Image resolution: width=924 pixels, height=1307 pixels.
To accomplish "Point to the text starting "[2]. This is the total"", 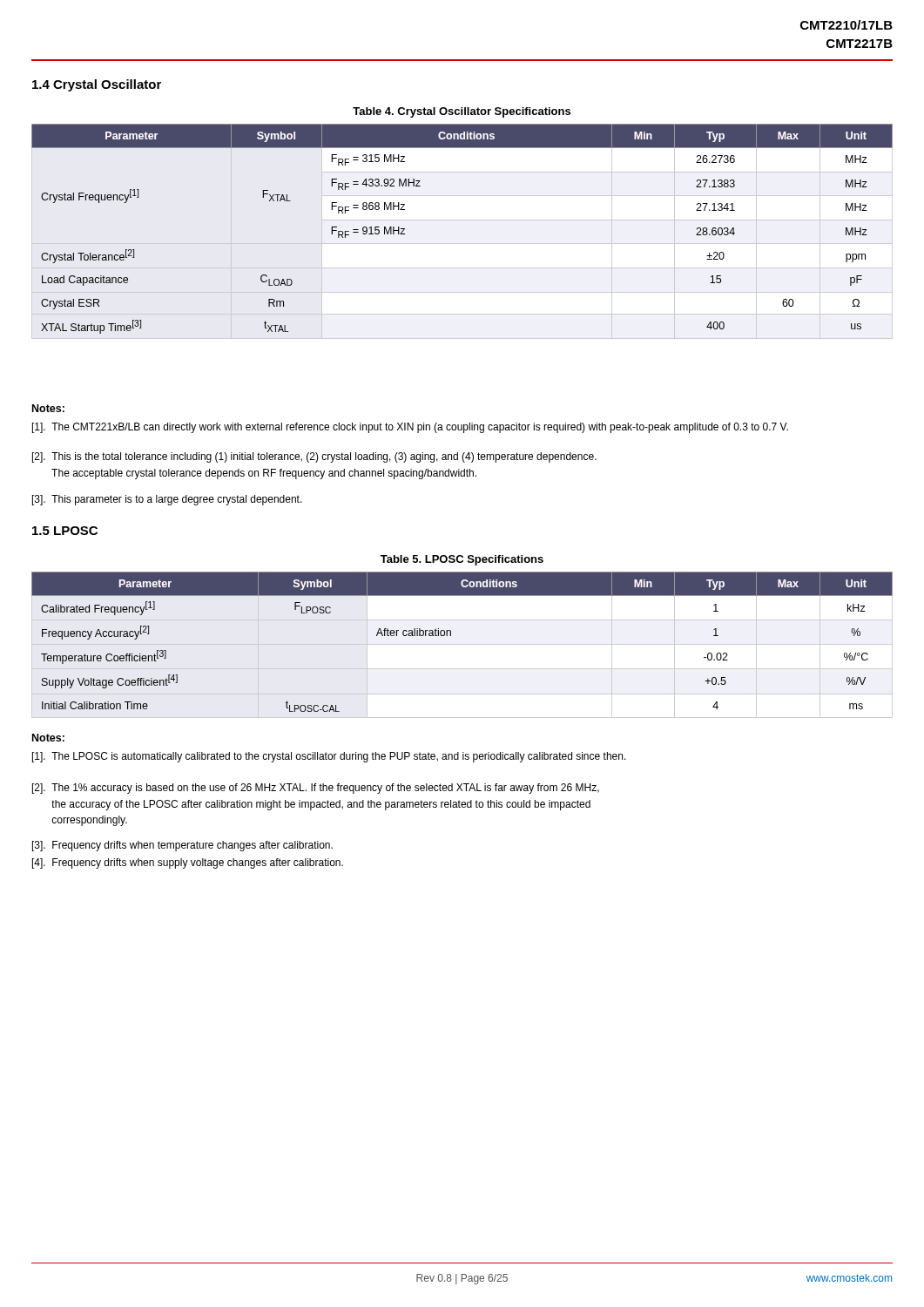I will pyautogui.click(x=314, y=465).
